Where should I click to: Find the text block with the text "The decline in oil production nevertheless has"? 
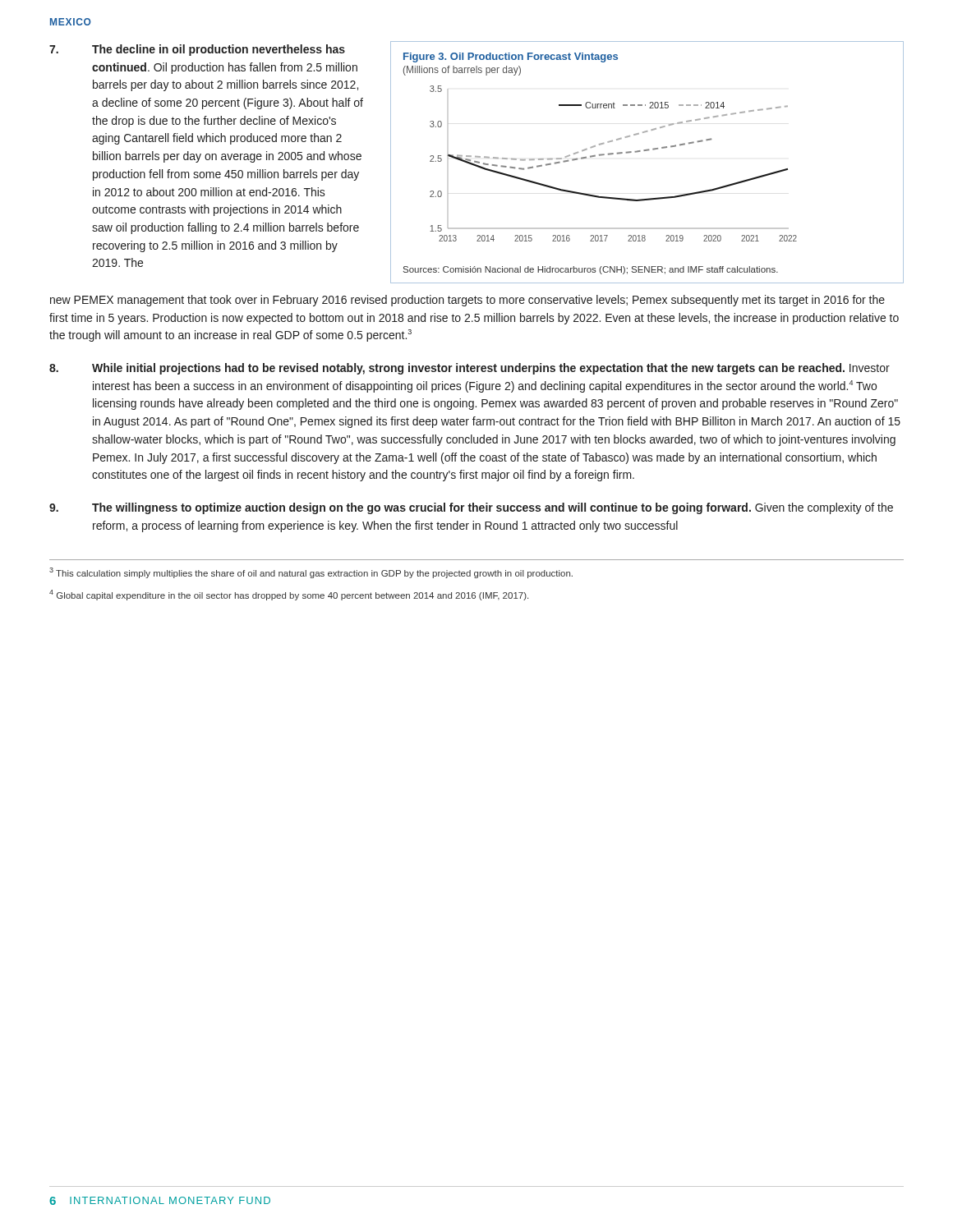pos(207,157)
